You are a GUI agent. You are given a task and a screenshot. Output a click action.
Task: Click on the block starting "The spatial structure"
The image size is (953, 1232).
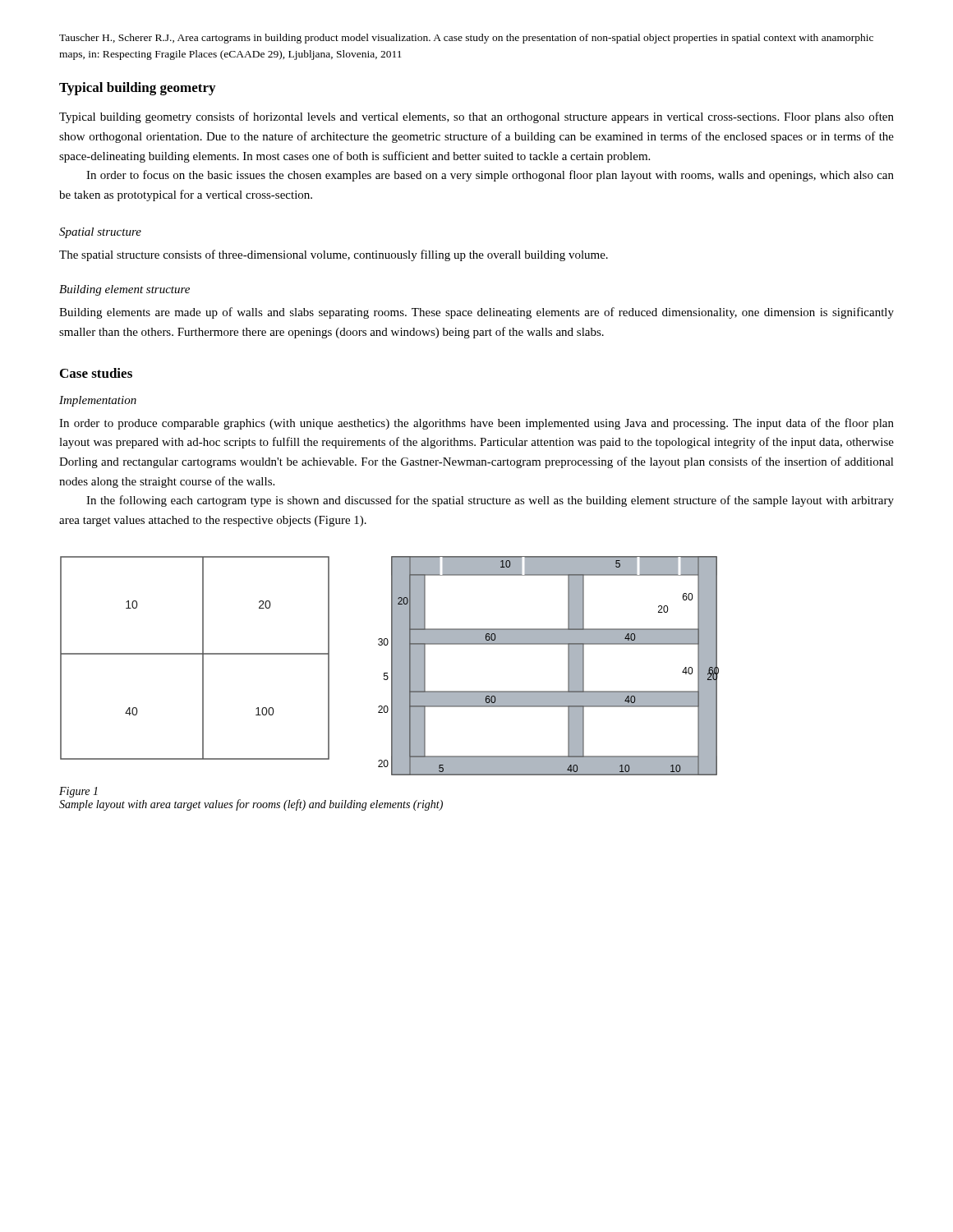476,255
